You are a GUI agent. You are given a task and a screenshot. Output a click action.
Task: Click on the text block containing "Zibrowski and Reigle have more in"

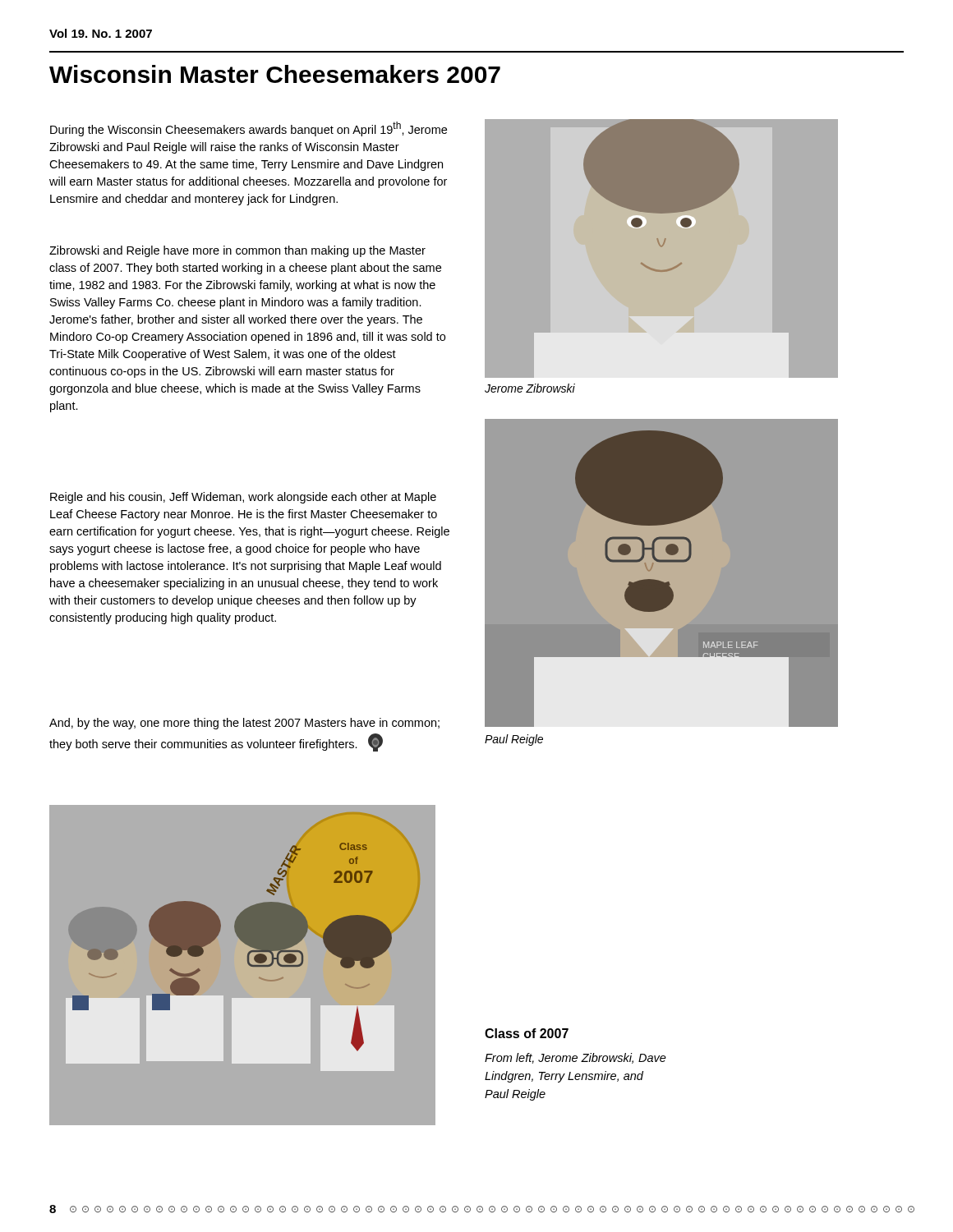248,328
